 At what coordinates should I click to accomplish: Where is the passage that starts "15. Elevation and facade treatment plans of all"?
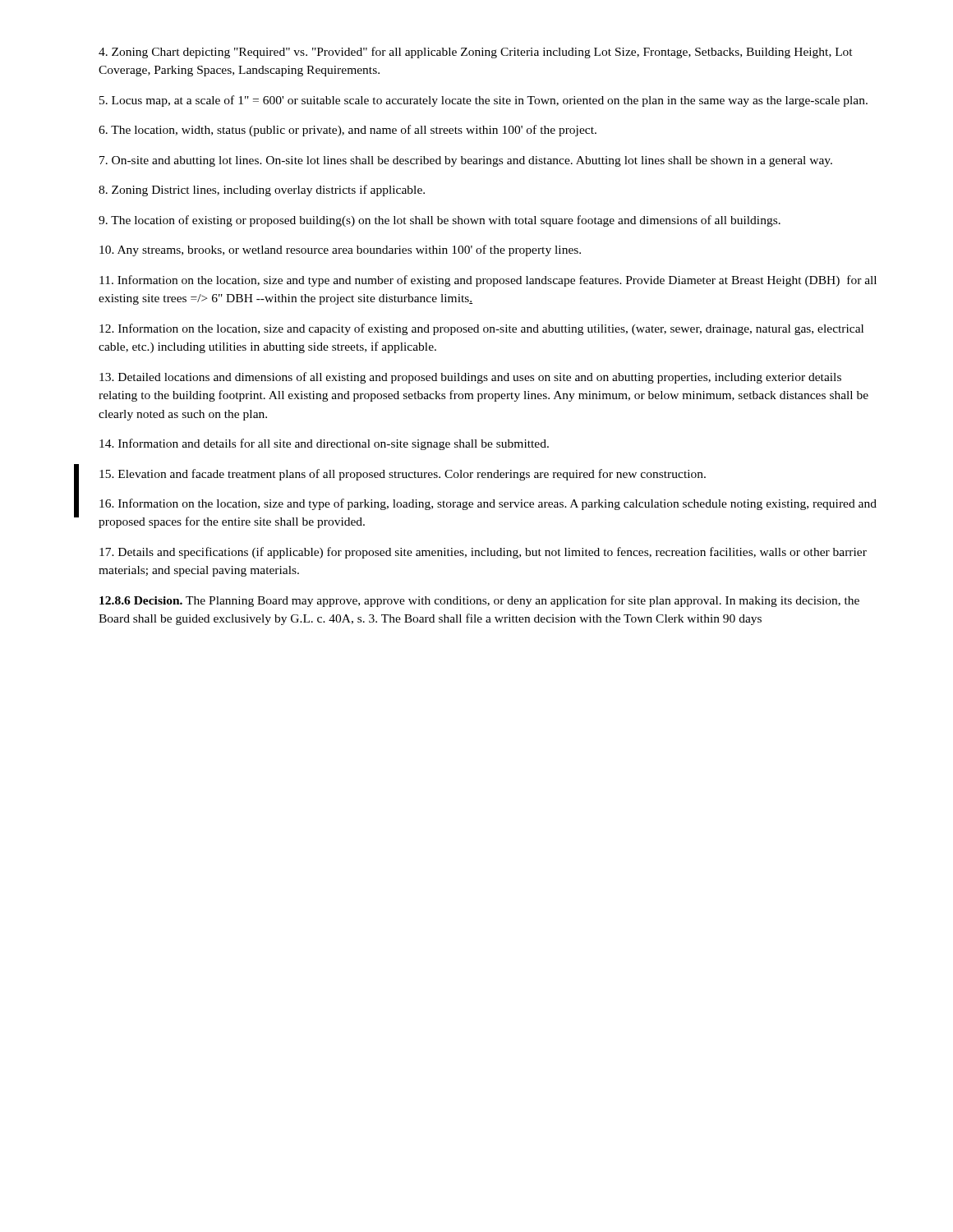pyautogui.click(x=402, y=473)
